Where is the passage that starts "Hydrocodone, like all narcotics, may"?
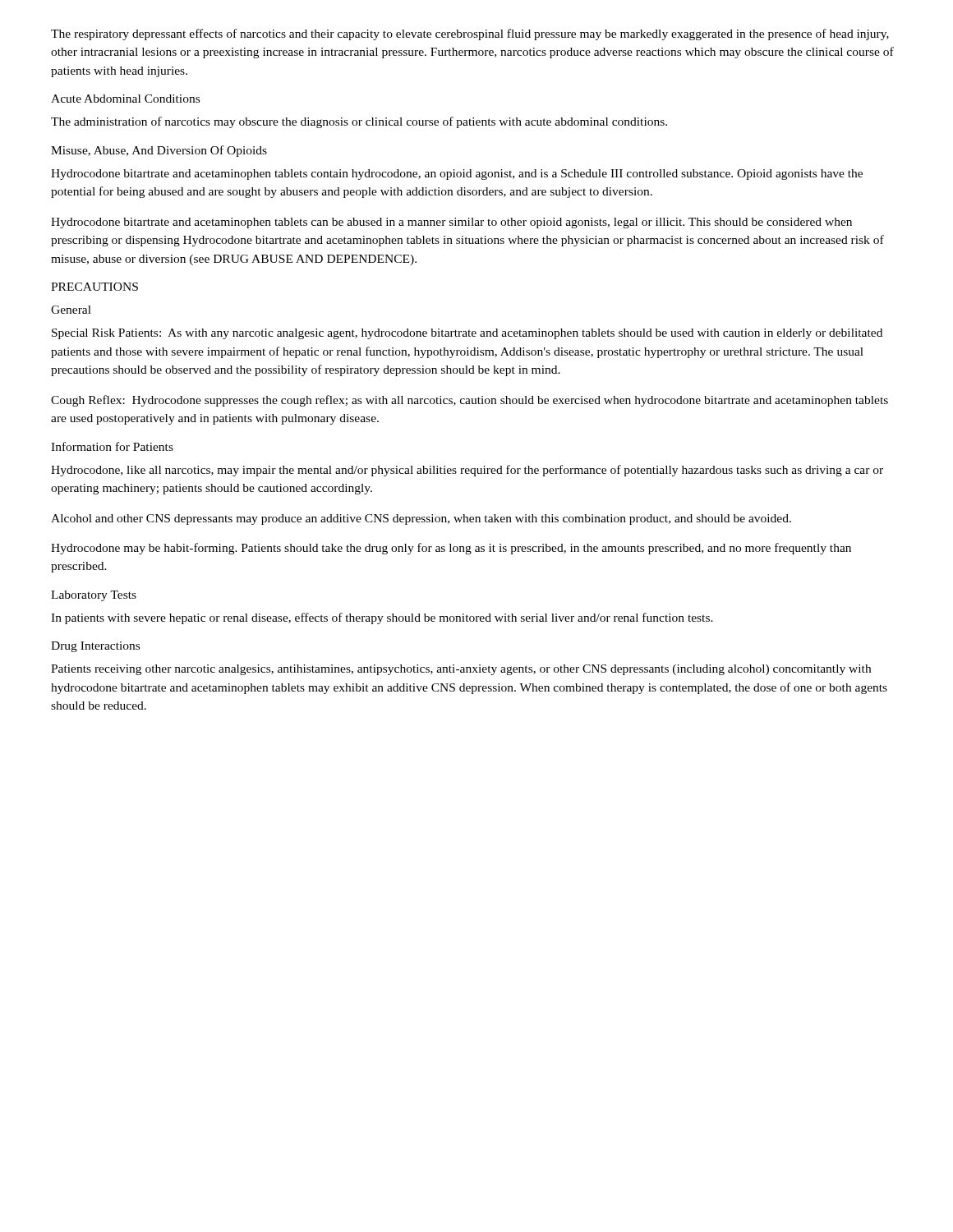 (x=467, y=478)
